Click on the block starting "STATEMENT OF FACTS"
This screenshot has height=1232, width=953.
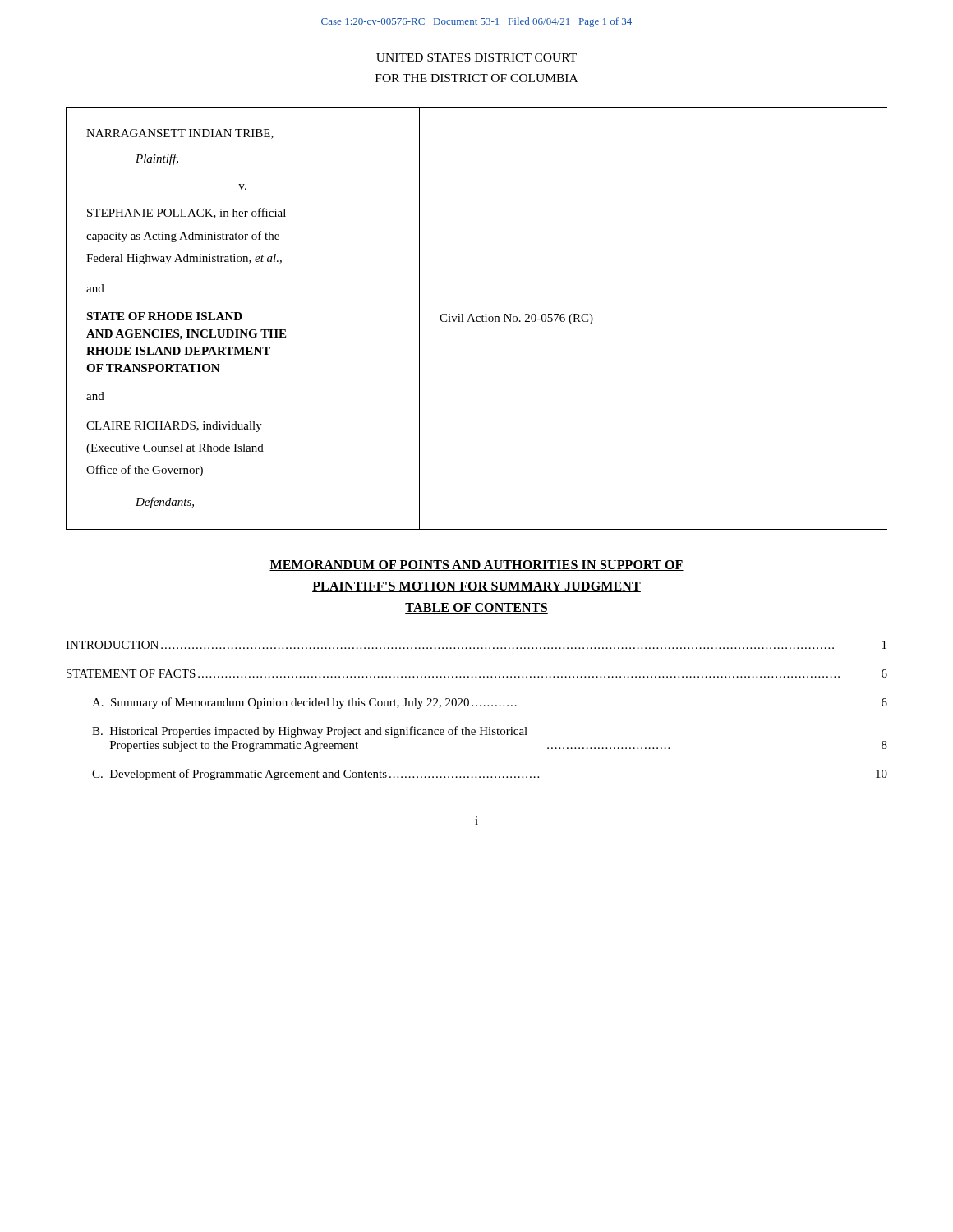(x=476, y=674)
